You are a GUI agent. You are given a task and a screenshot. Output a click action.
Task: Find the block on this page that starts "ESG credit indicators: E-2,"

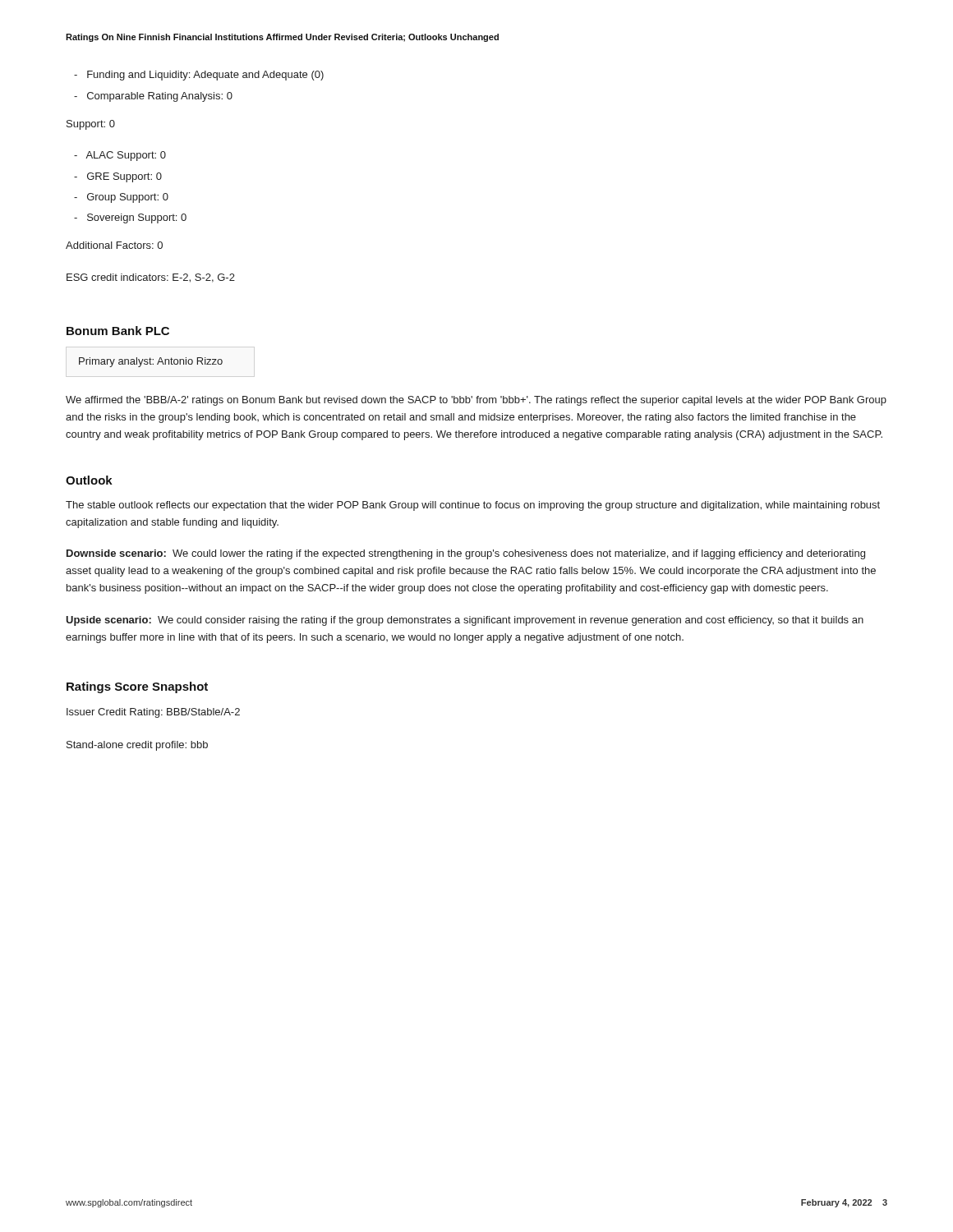[x=150, y=277]
